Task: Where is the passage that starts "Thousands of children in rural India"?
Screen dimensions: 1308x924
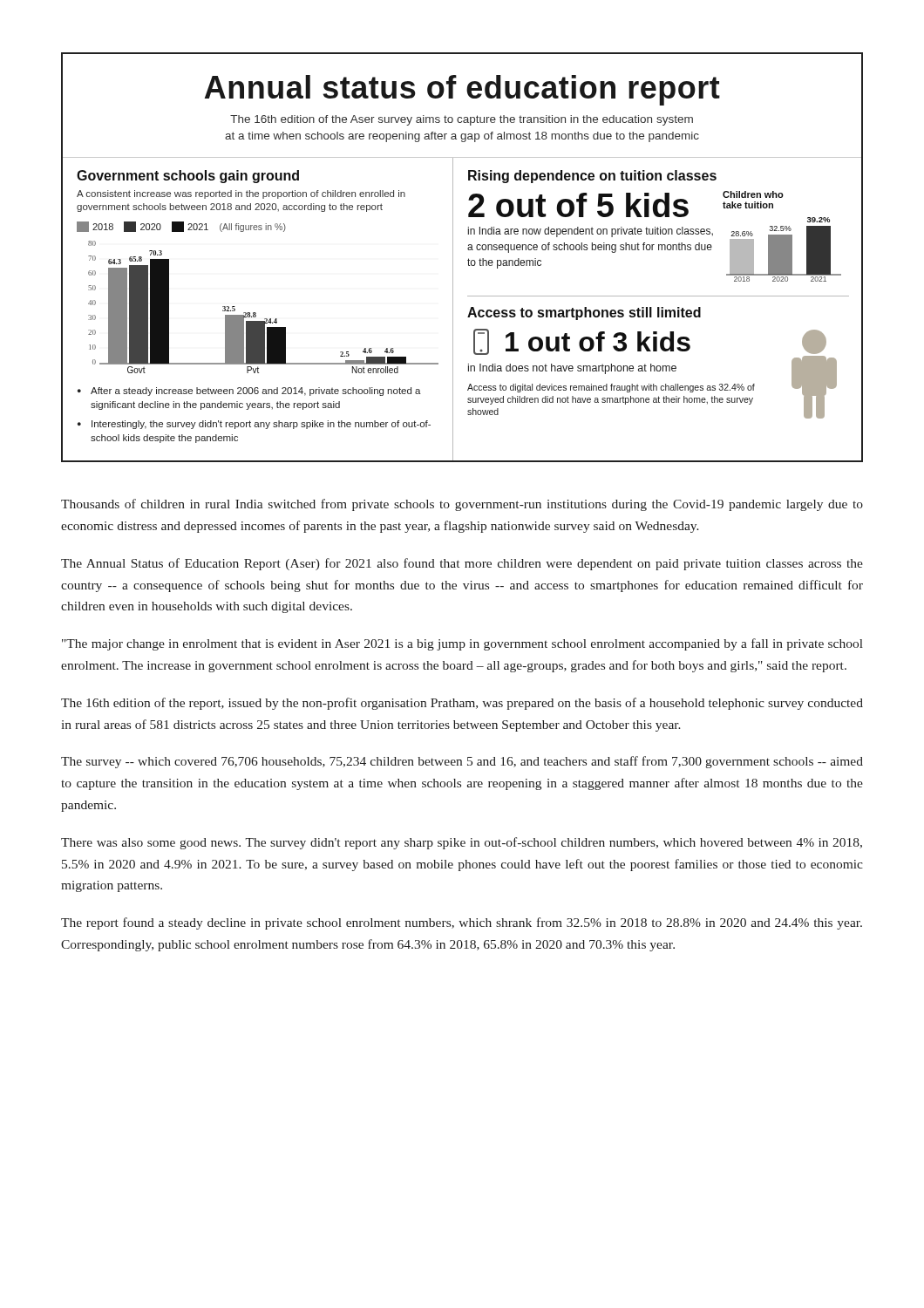Action: click(462, 515)
